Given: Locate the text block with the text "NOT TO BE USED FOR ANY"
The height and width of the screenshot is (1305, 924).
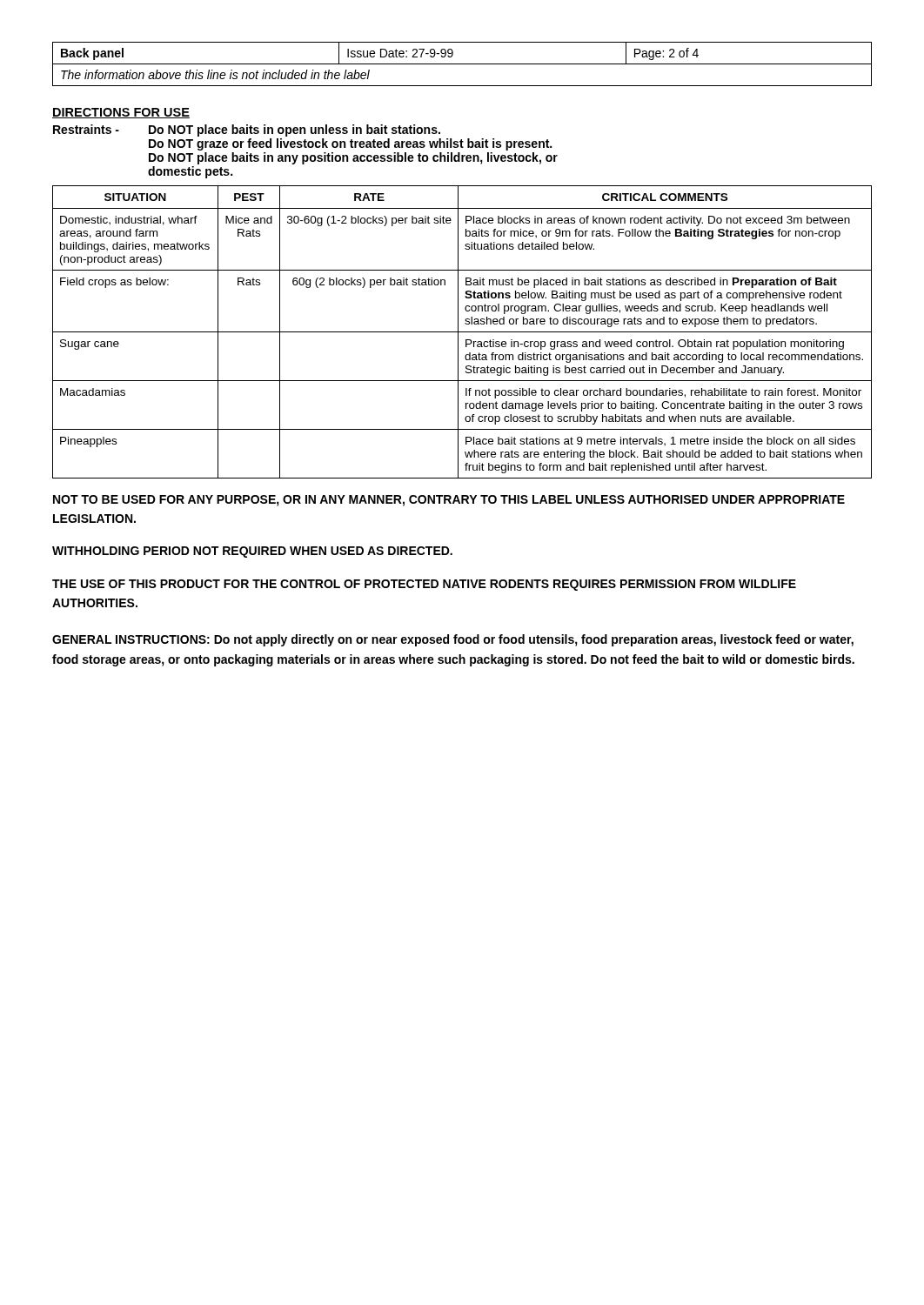Looking at the screenshot, I should pyautogui.click(x=449, y=509).
